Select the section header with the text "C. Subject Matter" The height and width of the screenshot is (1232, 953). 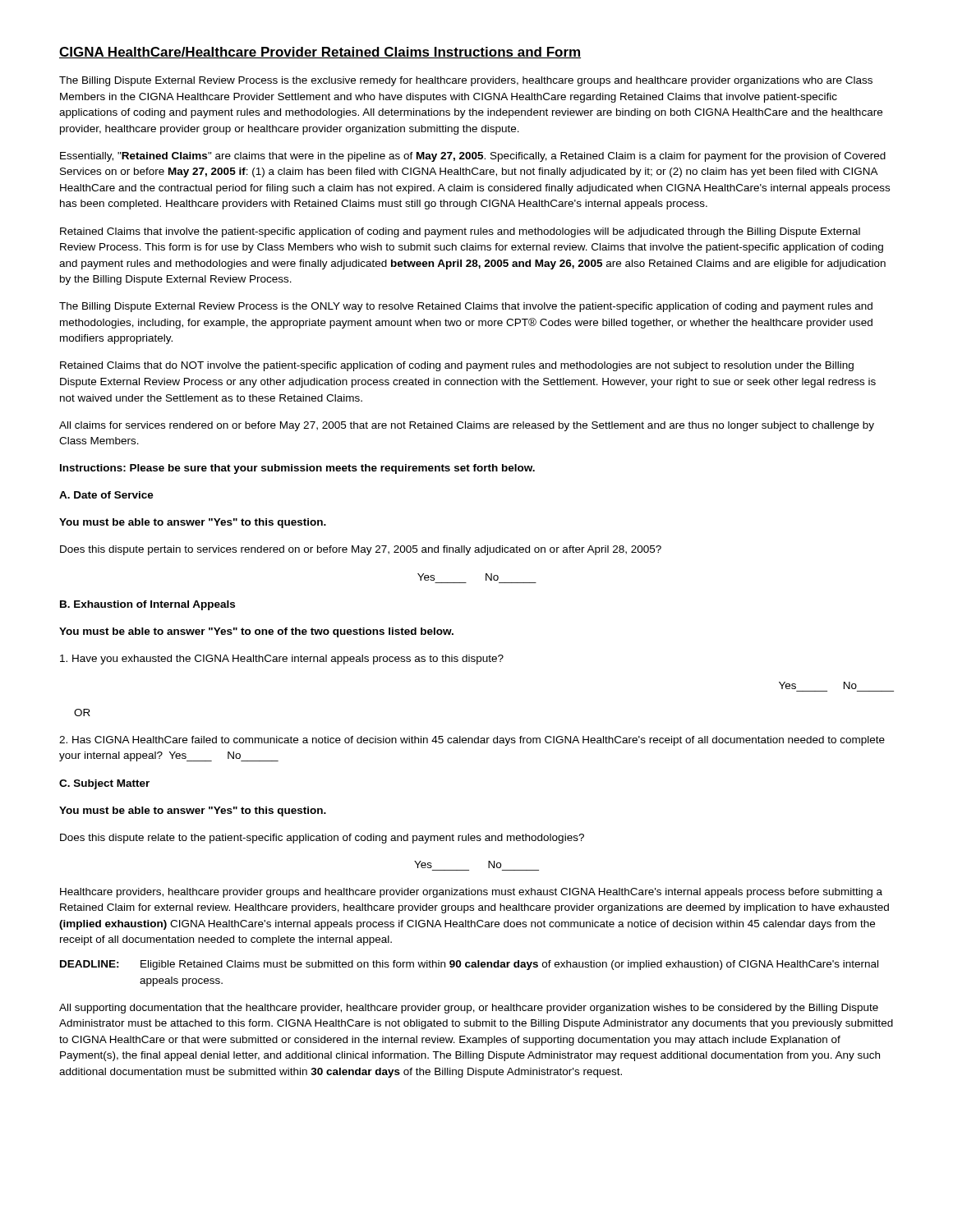point(104,784)
